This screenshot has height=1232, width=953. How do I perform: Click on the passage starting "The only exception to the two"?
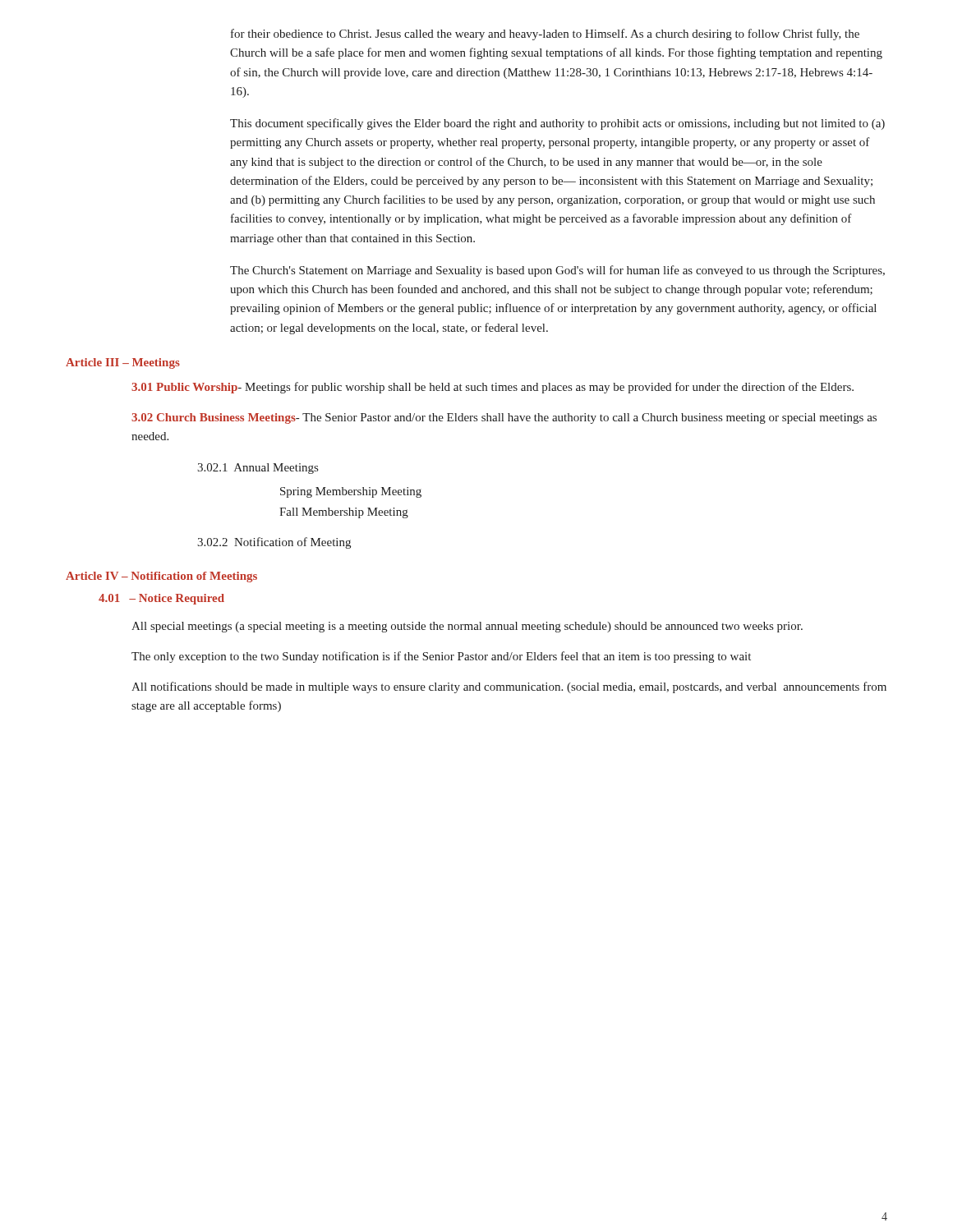441,656
